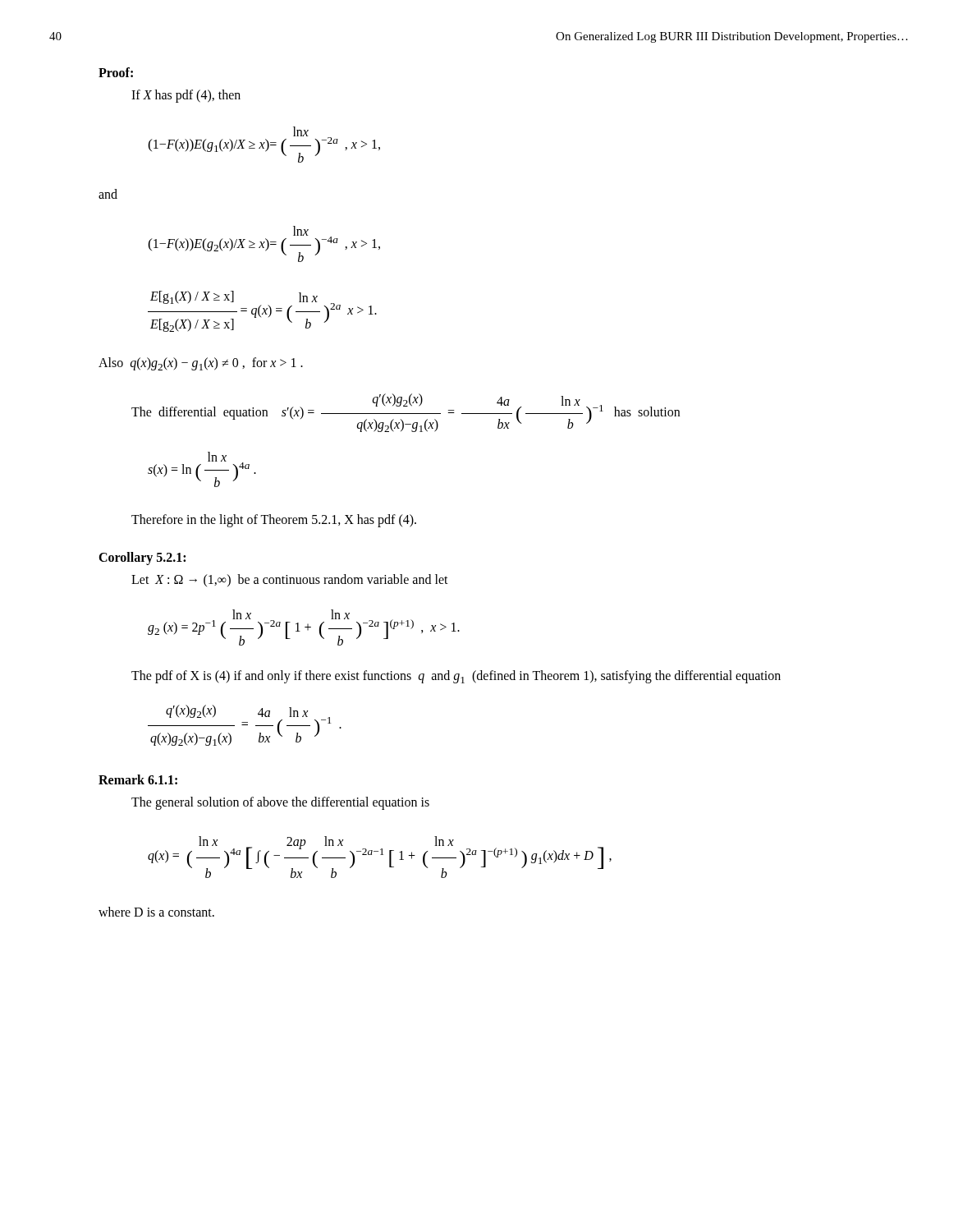This screenshot has height=1232, width=958.
Task: Navigate to the text starting "g2 (x) = 2p−1"
Action: click(304, 628)
